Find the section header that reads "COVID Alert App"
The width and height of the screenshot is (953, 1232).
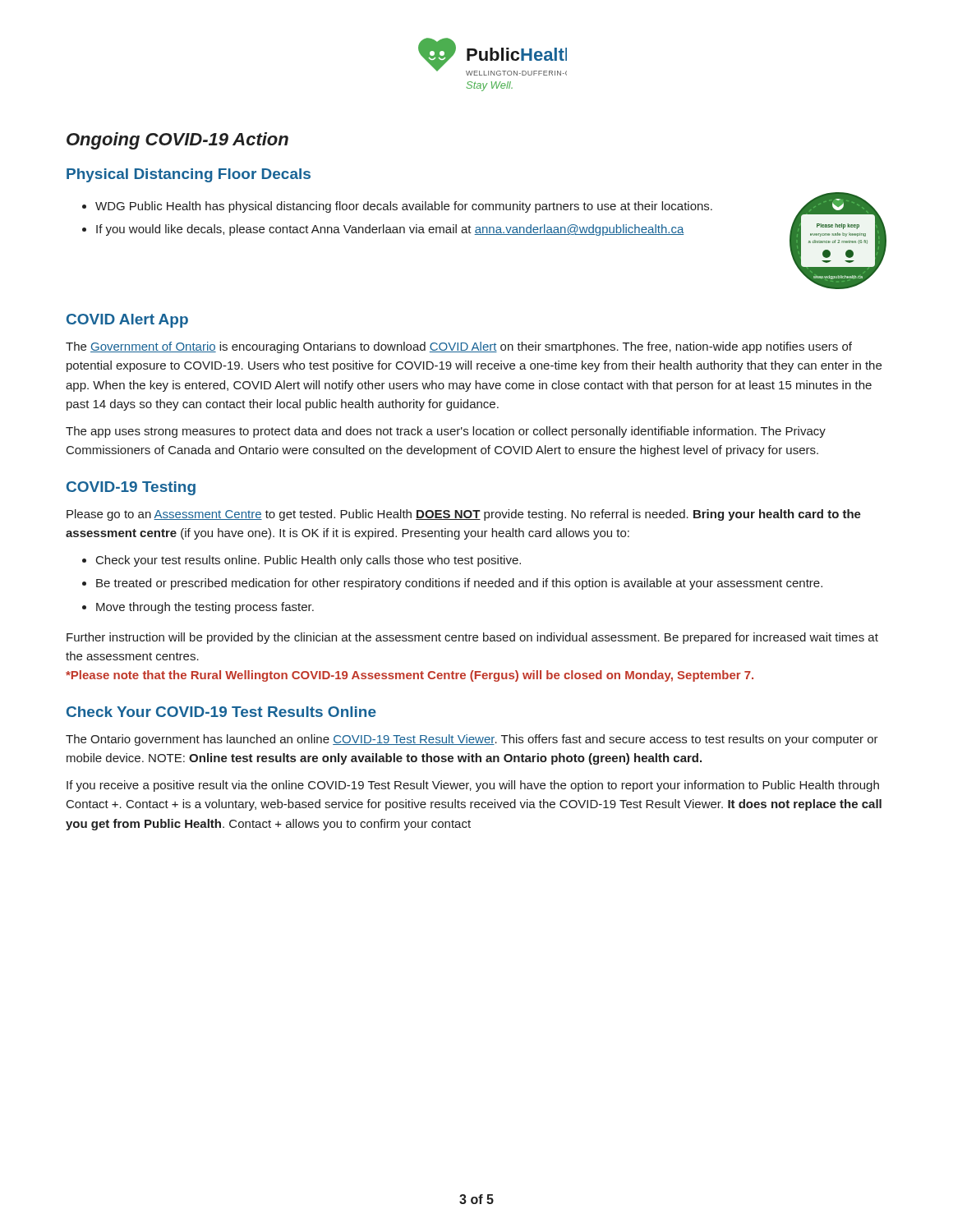[x=127, y=319]
